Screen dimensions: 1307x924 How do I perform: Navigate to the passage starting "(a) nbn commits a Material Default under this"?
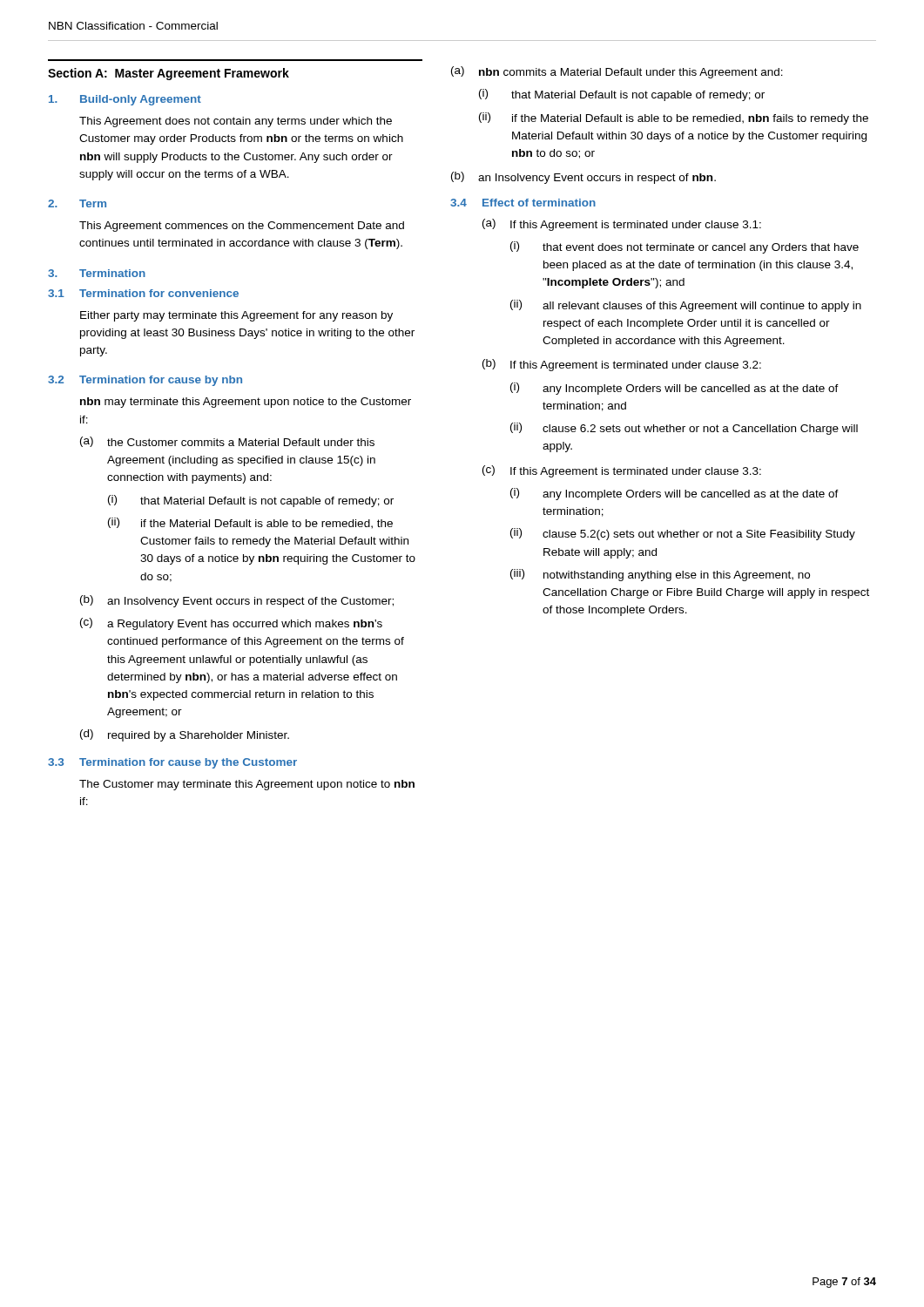pyautogui.click(x=663, y=125)
